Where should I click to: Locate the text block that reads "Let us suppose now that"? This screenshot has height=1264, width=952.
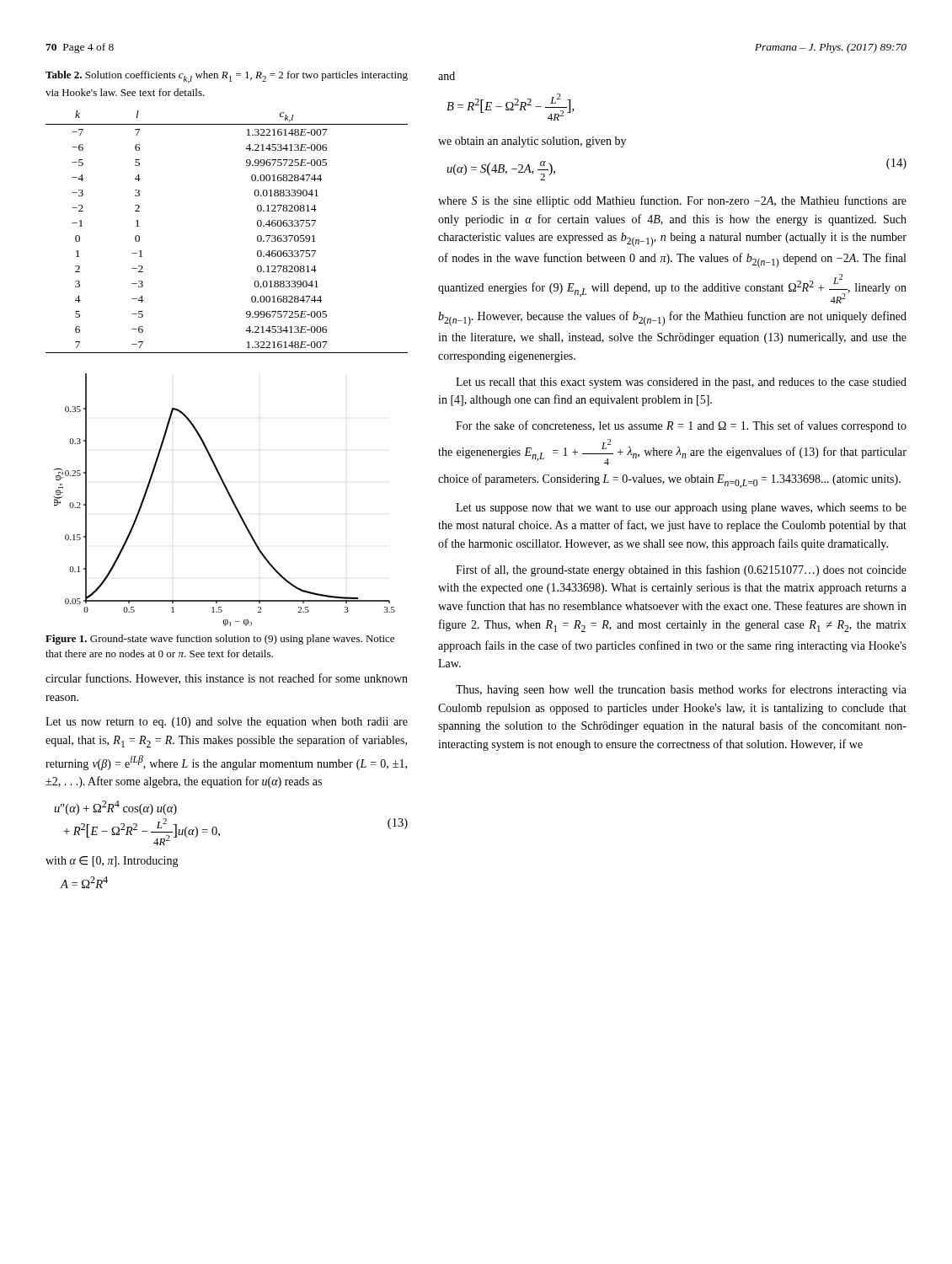coord(672,526)
